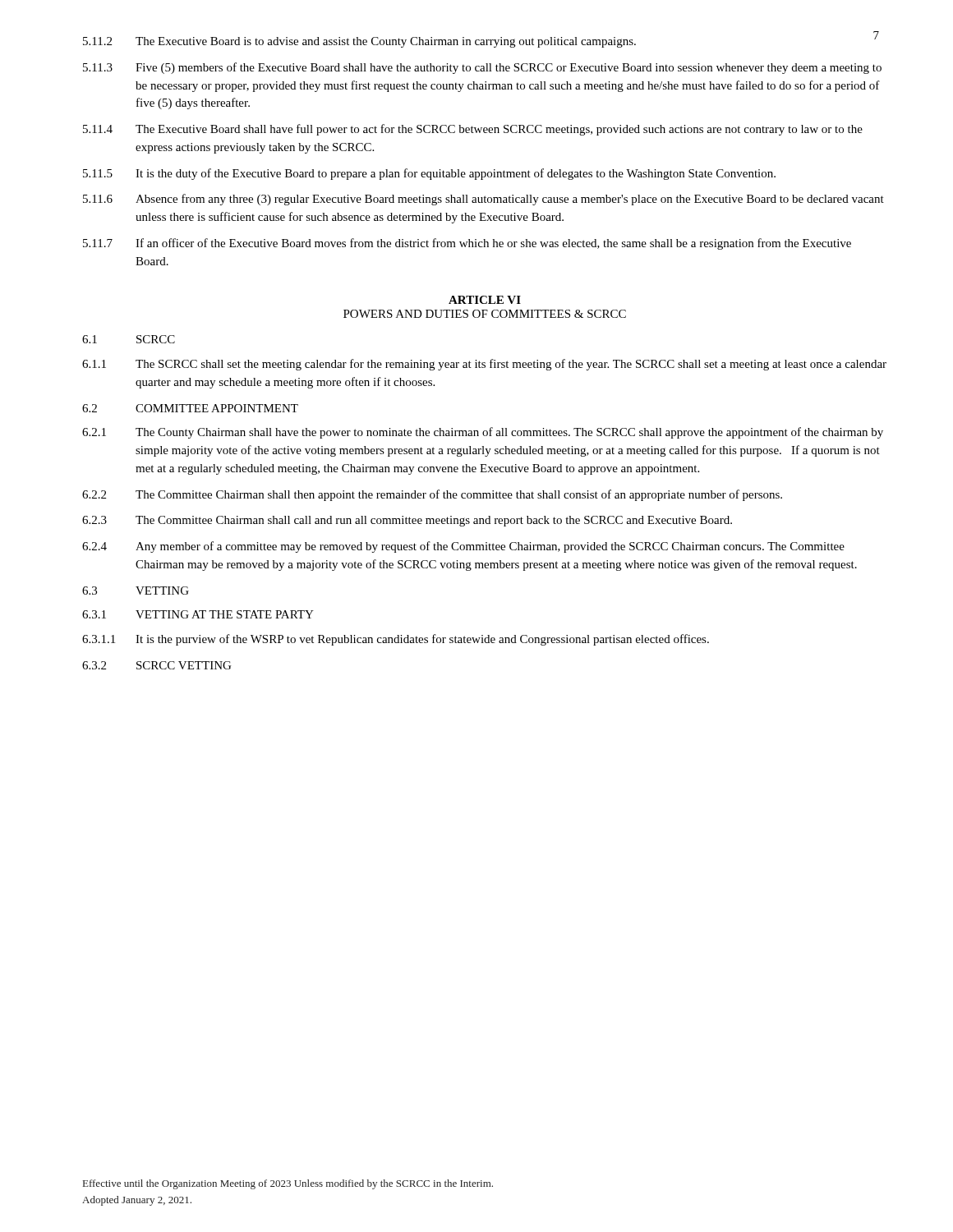
Task: Point to the region starting "6.1 SCRCC"
Action: [x=85, y=339]
